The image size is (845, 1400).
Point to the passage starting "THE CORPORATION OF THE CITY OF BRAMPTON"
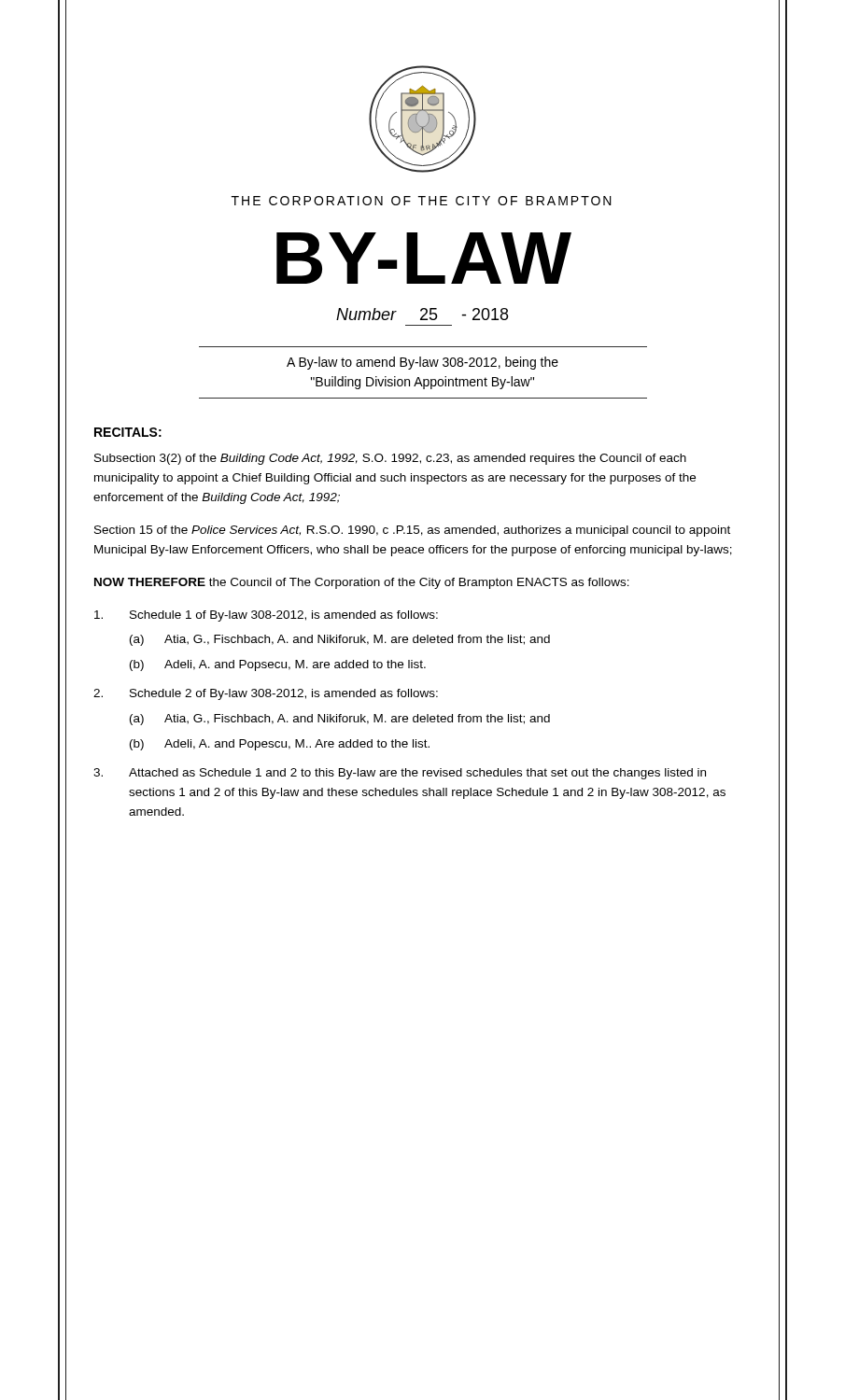pyautogui.click(x=422, y=201)
